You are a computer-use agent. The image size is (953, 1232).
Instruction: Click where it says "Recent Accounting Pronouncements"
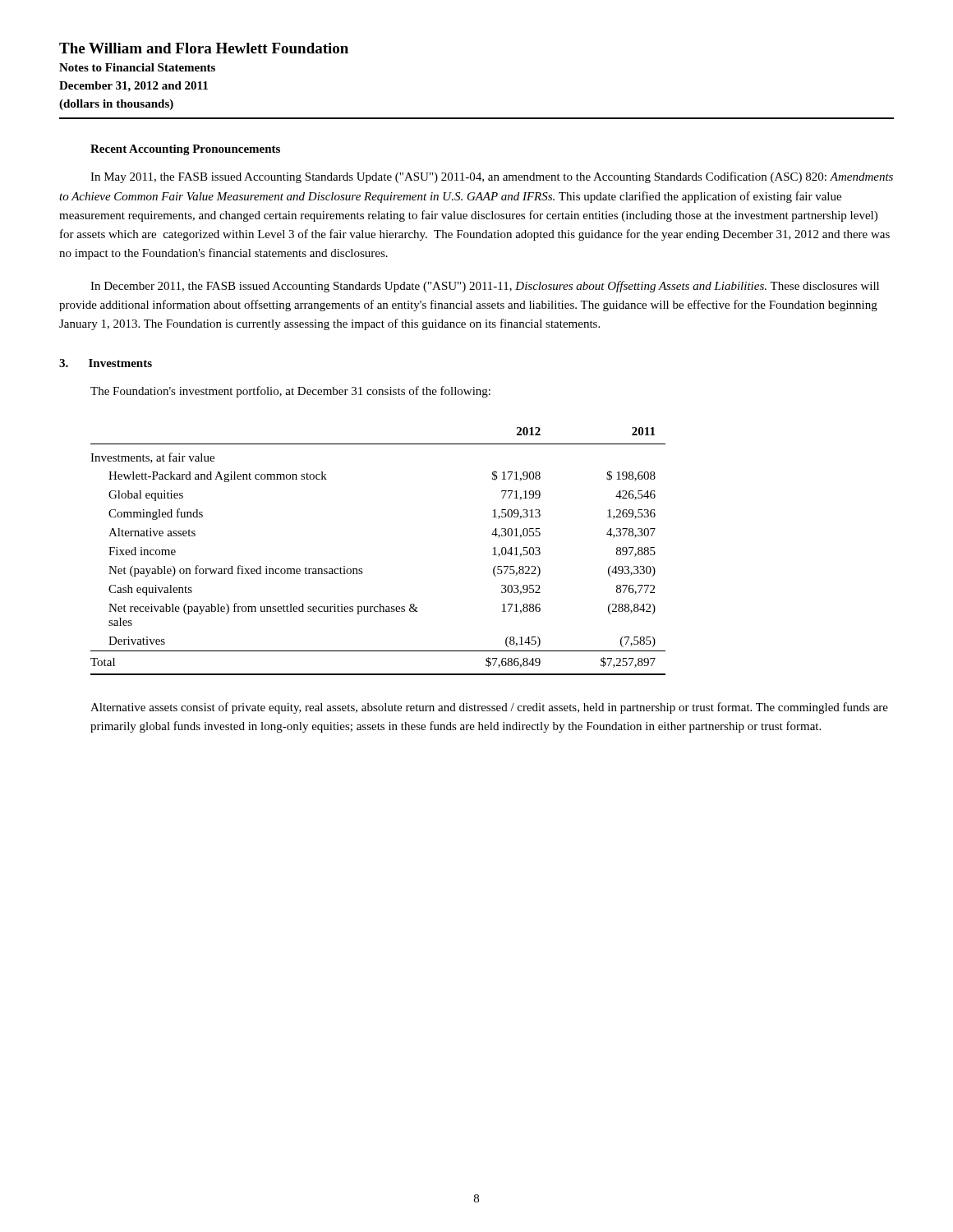click(x=185, y=149)
